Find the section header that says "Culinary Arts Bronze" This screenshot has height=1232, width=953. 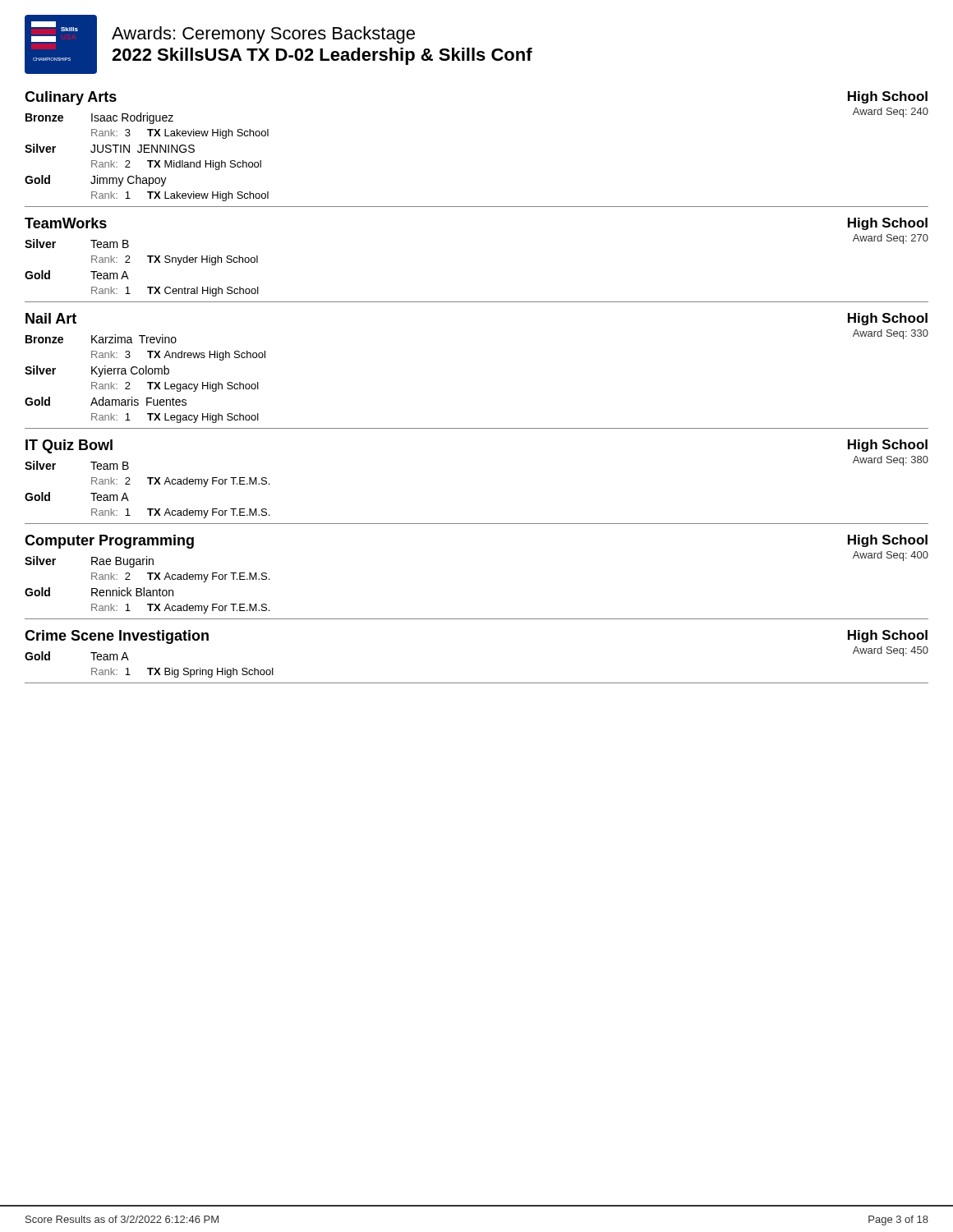click(65, 98)
